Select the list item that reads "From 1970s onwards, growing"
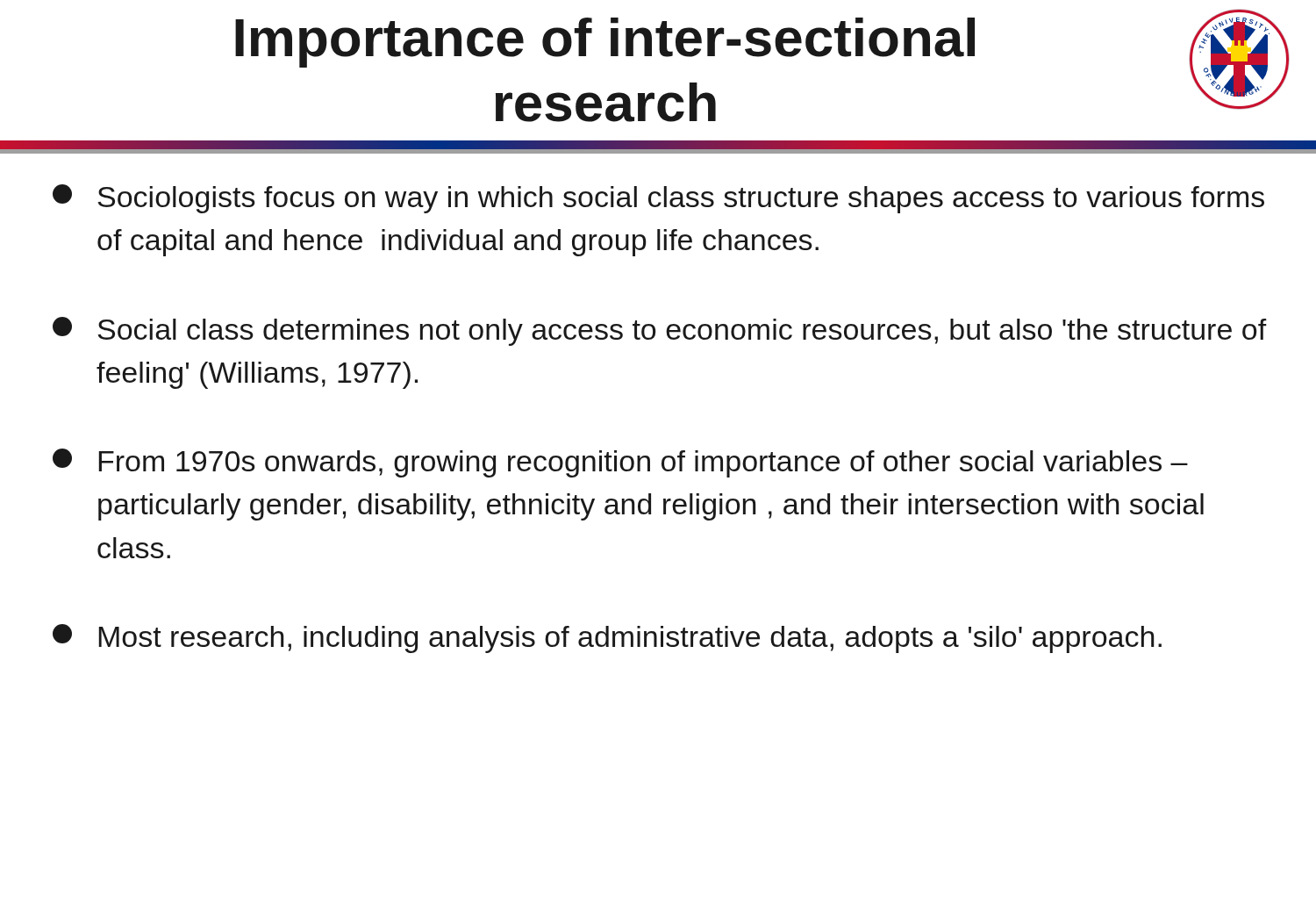This screenshot has width=1316, height=912. 667,505
